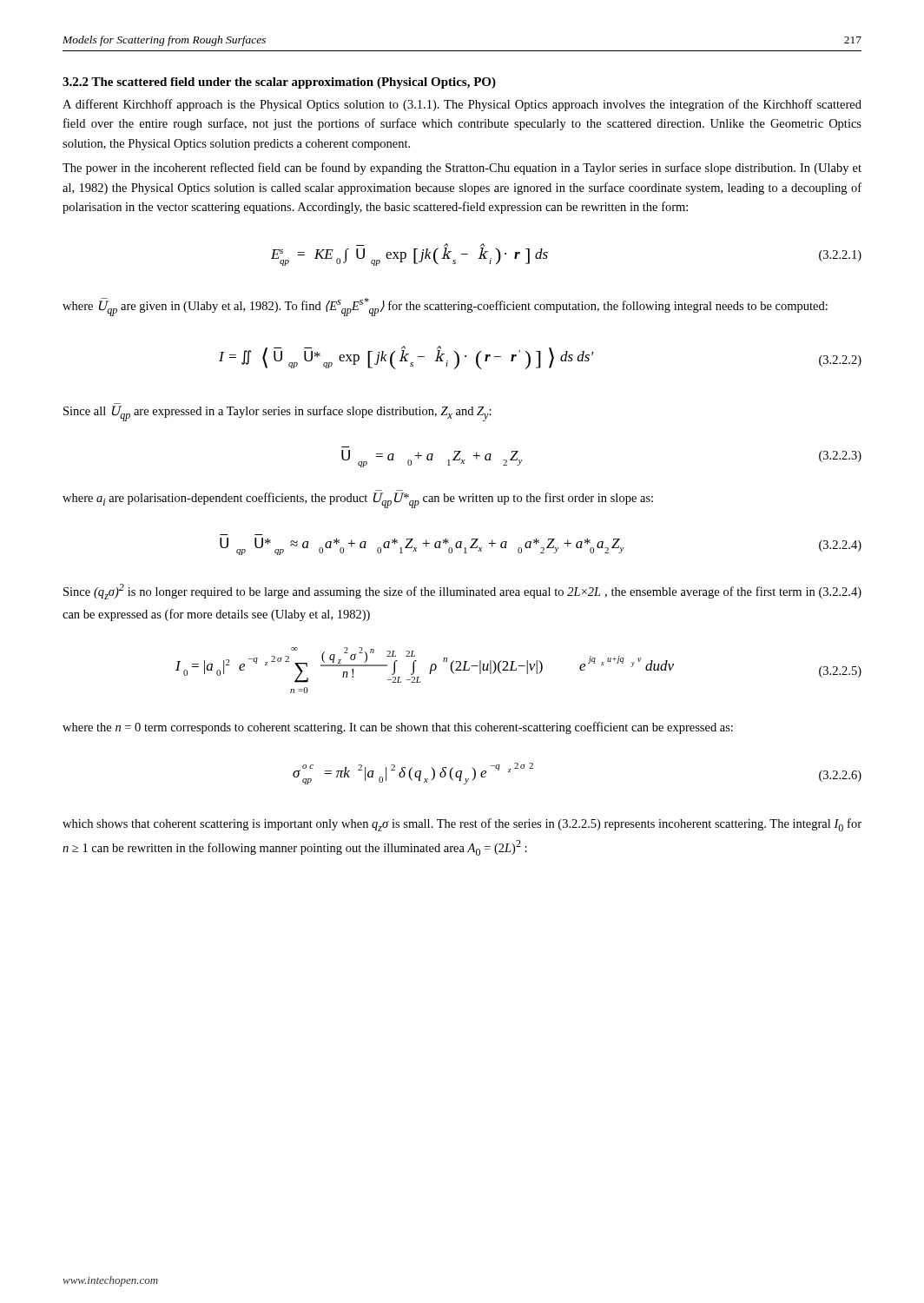Find the block on this page that starts "which shows that coherent scattering is important"
Viewport: 924px width, 1303px height.
[462, 837]
